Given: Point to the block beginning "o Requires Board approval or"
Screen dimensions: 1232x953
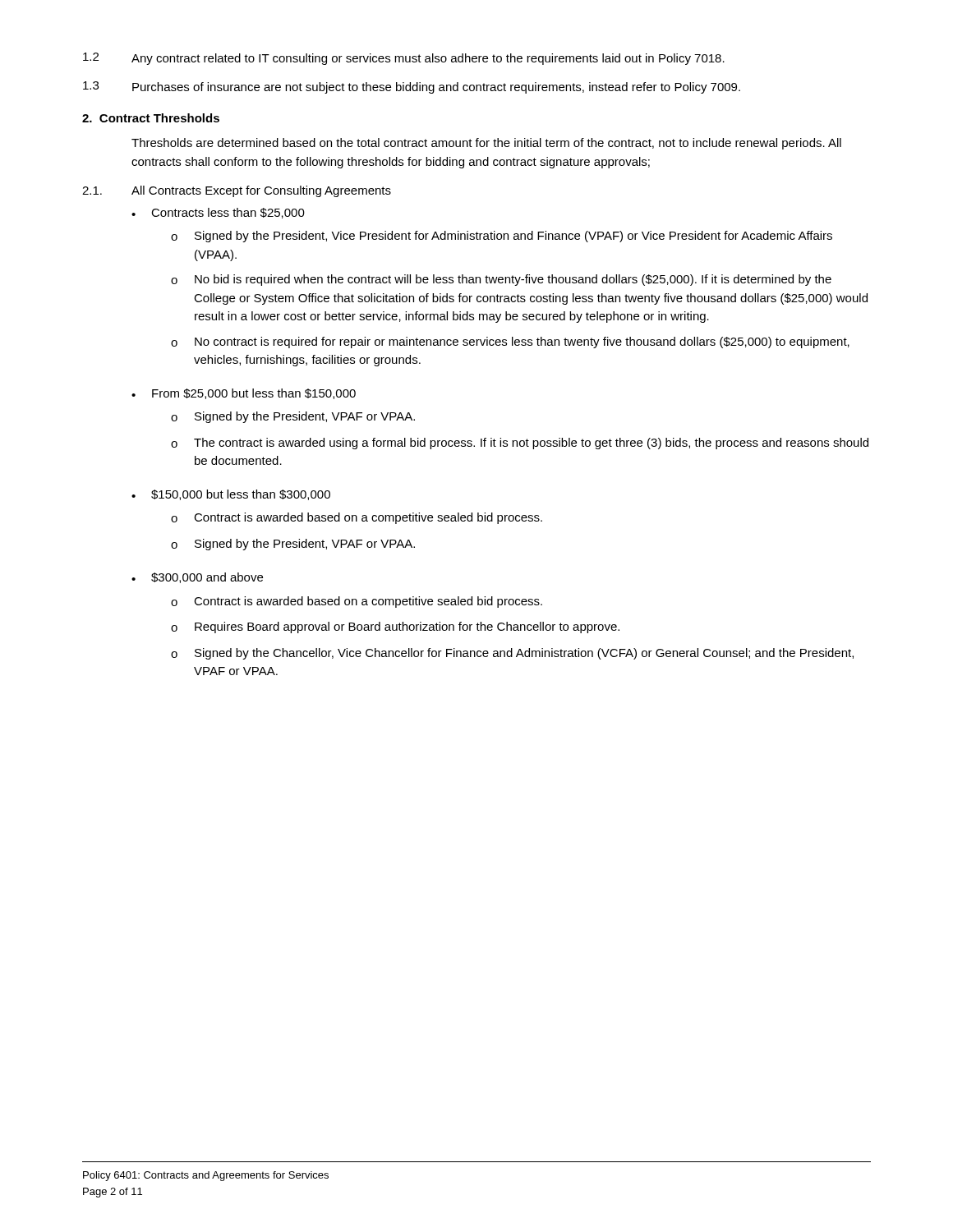Looking at the screenshot, I should (521, 627).
